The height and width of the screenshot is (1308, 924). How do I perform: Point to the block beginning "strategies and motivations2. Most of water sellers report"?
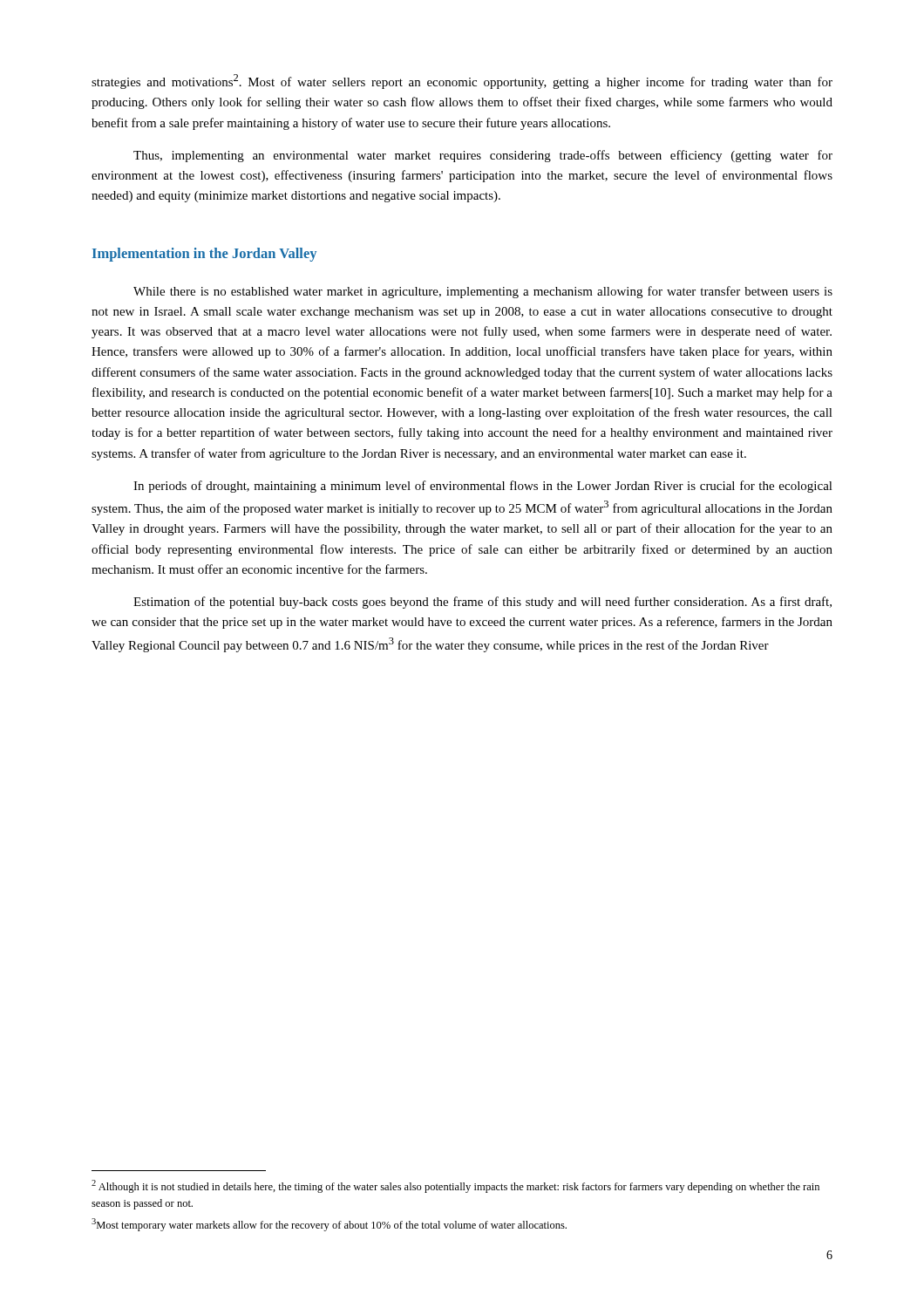click(x=462, y=101)
